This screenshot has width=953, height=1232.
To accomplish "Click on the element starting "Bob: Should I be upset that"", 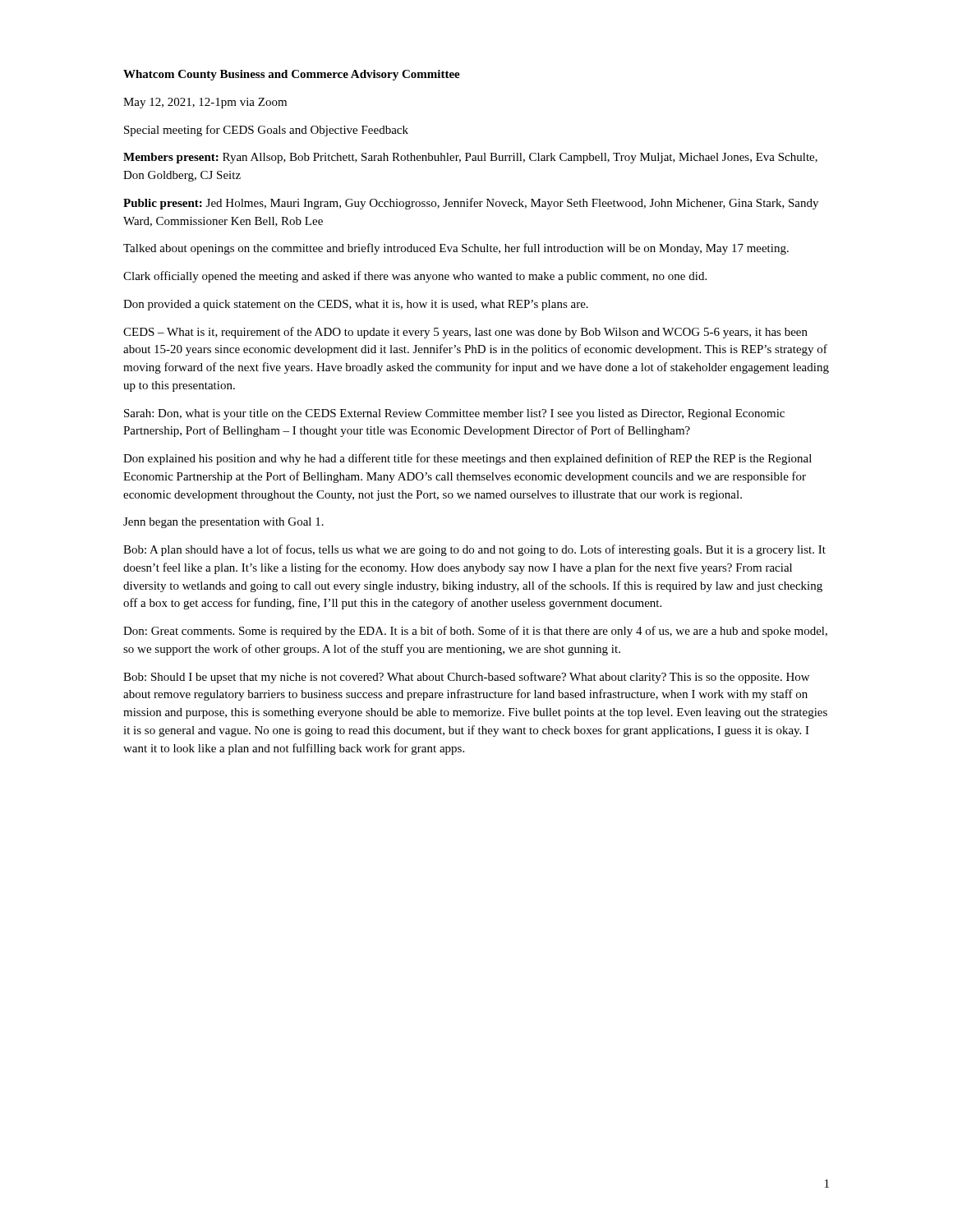I will [476, 713].
